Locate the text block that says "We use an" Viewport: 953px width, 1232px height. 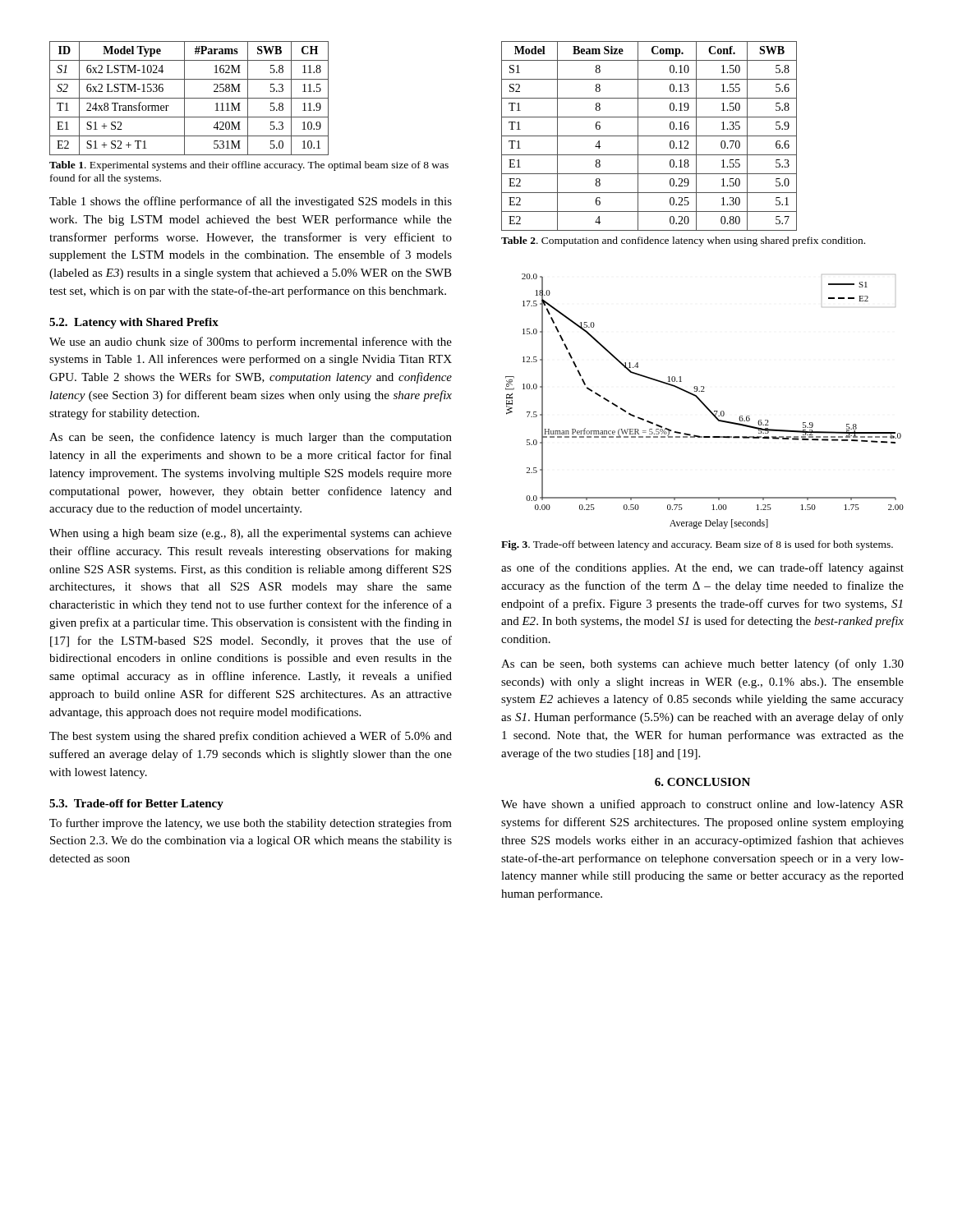[x=251, y=377]
